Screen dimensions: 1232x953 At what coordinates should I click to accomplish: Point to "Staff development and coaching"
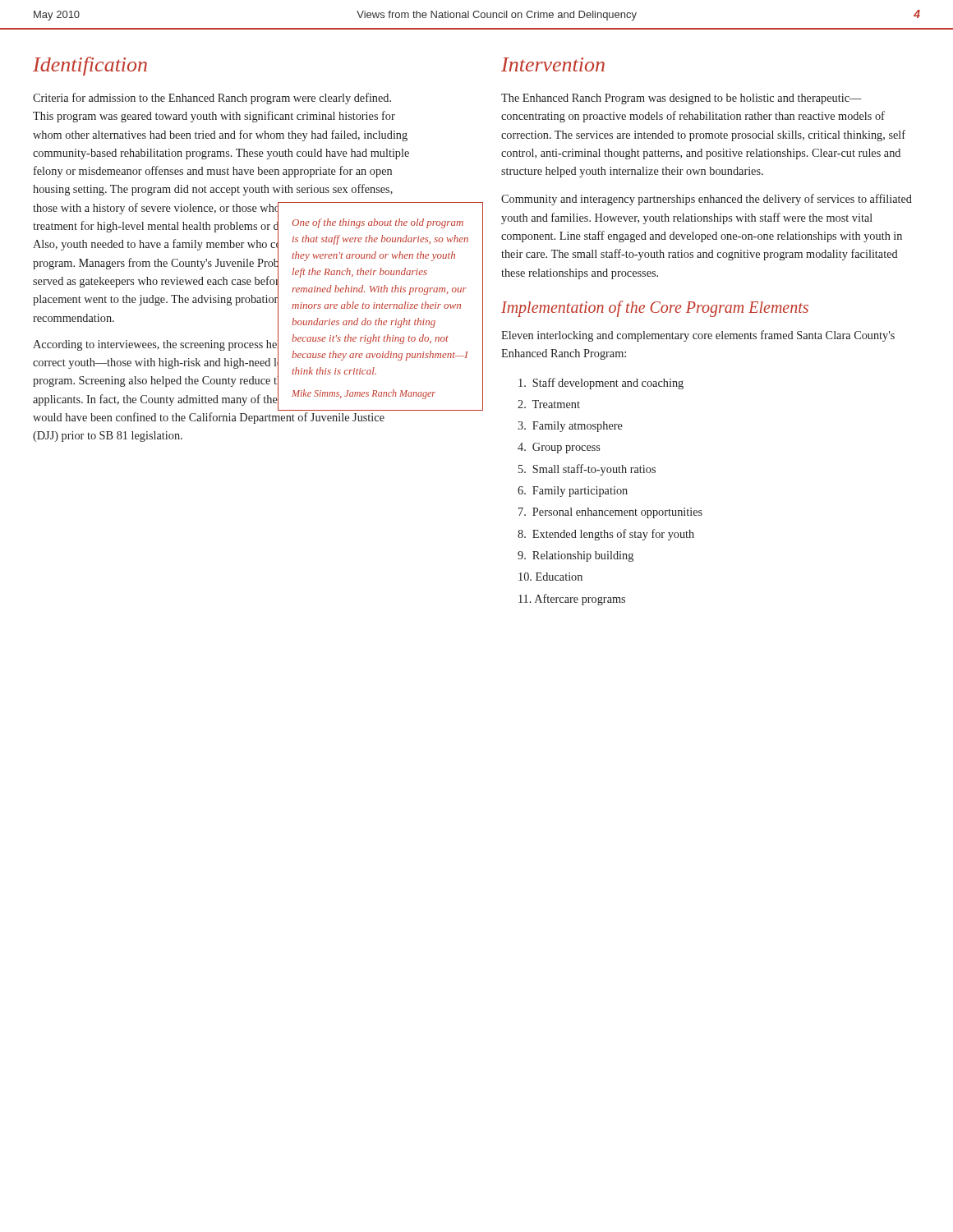[601, 382]
